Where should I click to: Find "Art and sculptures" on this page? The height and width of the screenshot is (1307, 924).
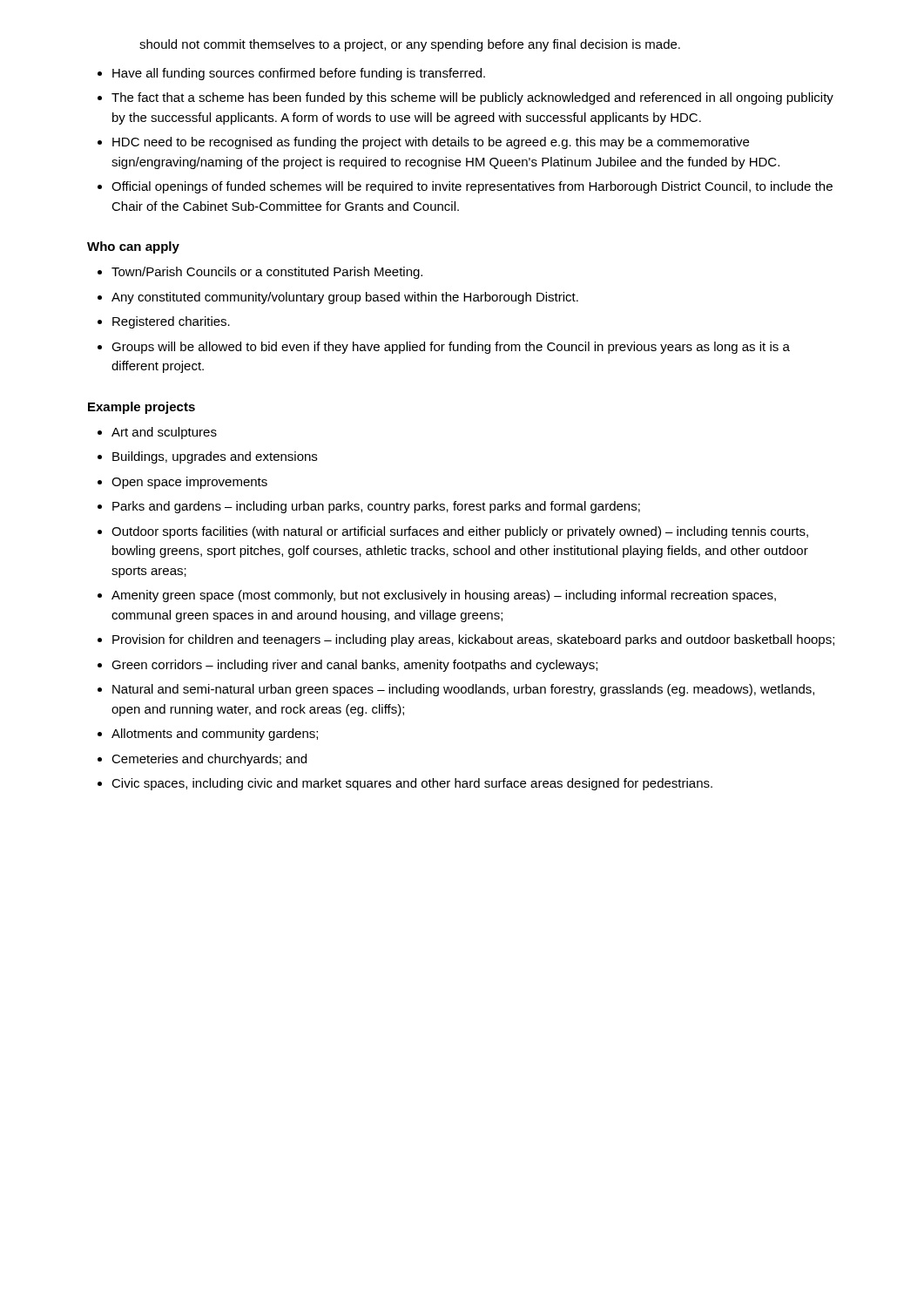[164, 433]
